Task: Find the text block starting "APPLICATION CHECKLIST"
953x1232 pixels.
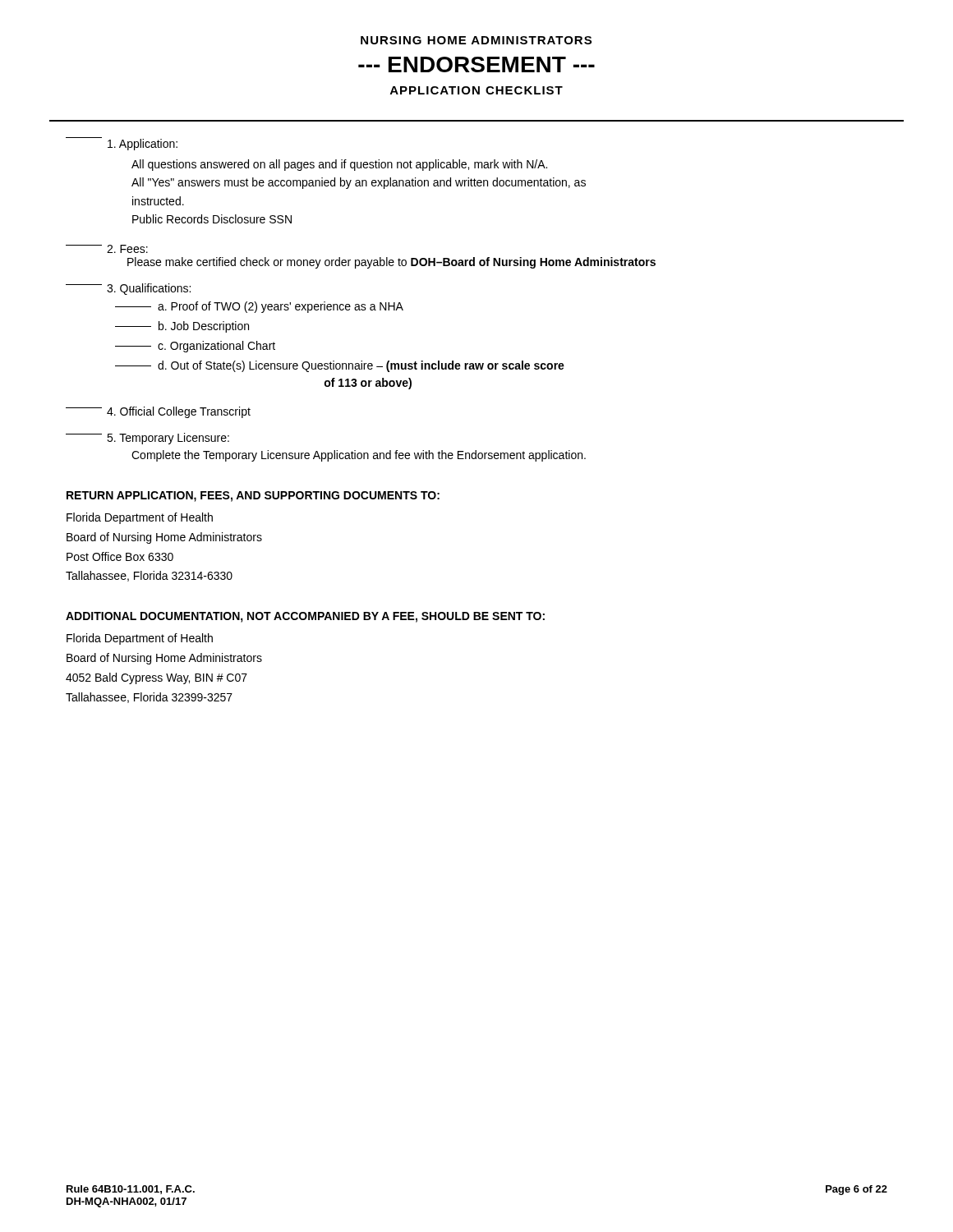Action: click(476, 90)
